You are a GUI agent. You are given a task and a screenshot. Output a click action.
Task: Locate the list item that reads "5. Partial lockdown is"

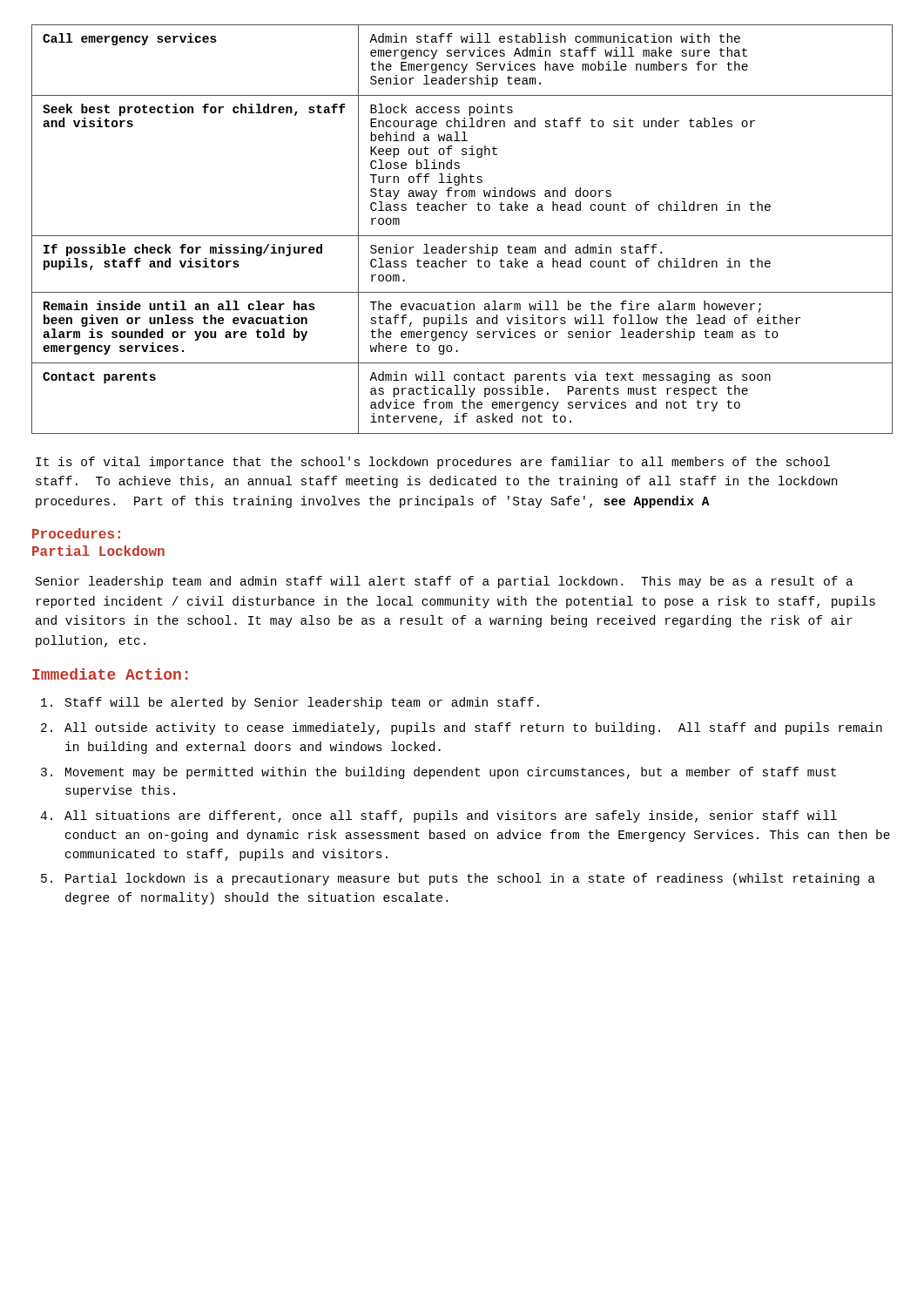pos(466,890)
